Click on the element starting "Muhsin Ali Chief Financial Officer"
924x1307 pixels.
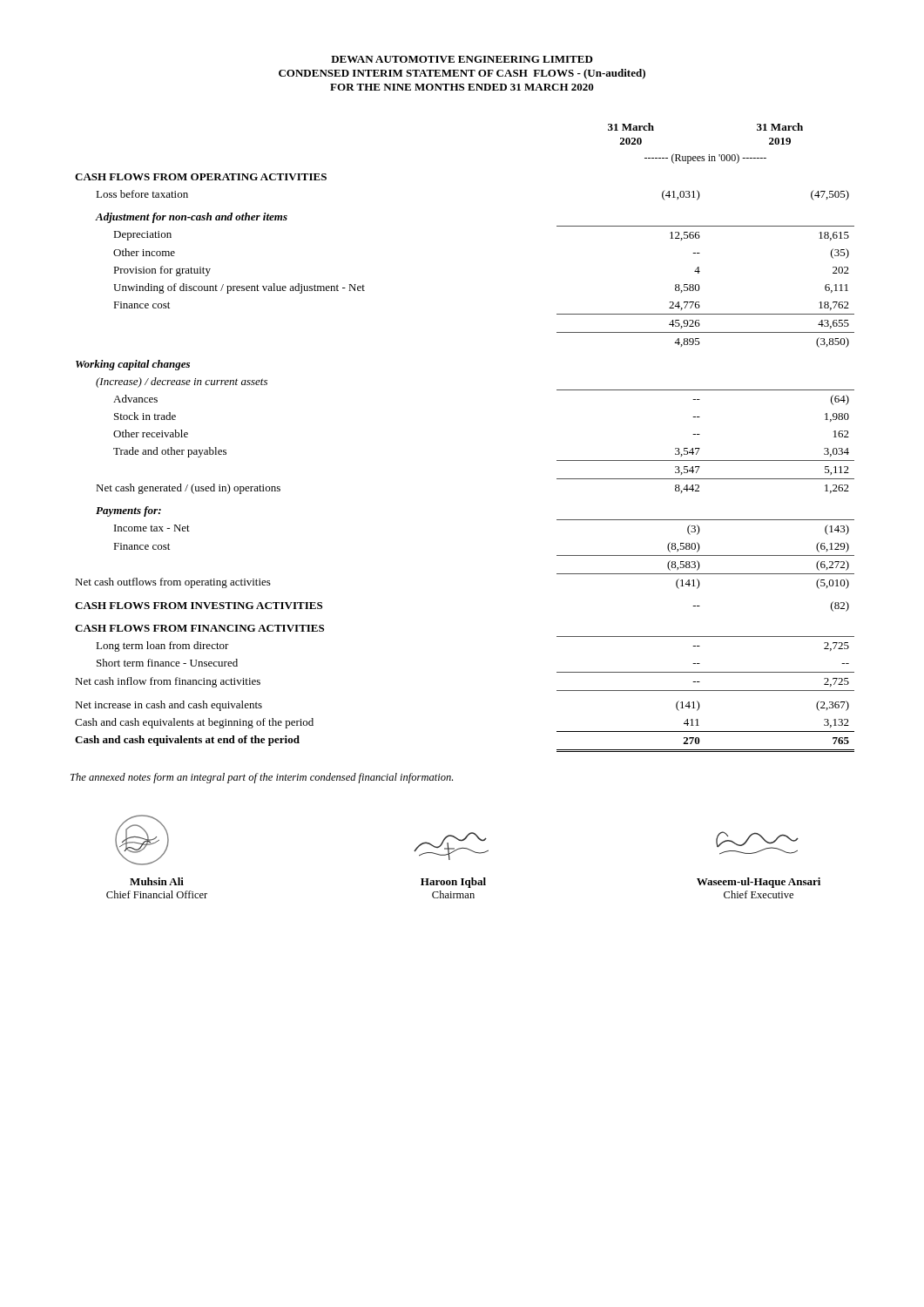pos(157,856)
